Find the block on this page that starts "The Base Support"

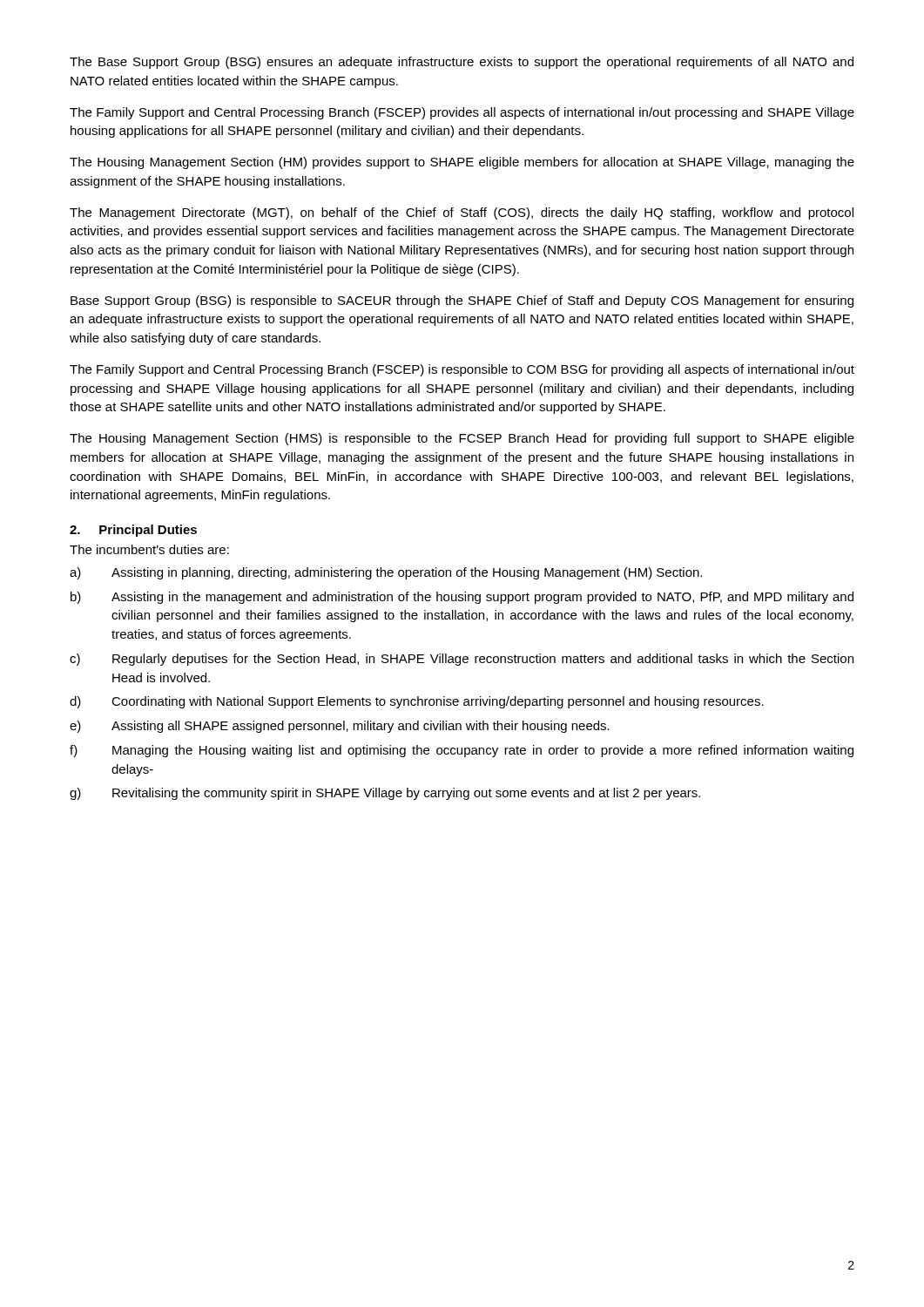point(462,71)
